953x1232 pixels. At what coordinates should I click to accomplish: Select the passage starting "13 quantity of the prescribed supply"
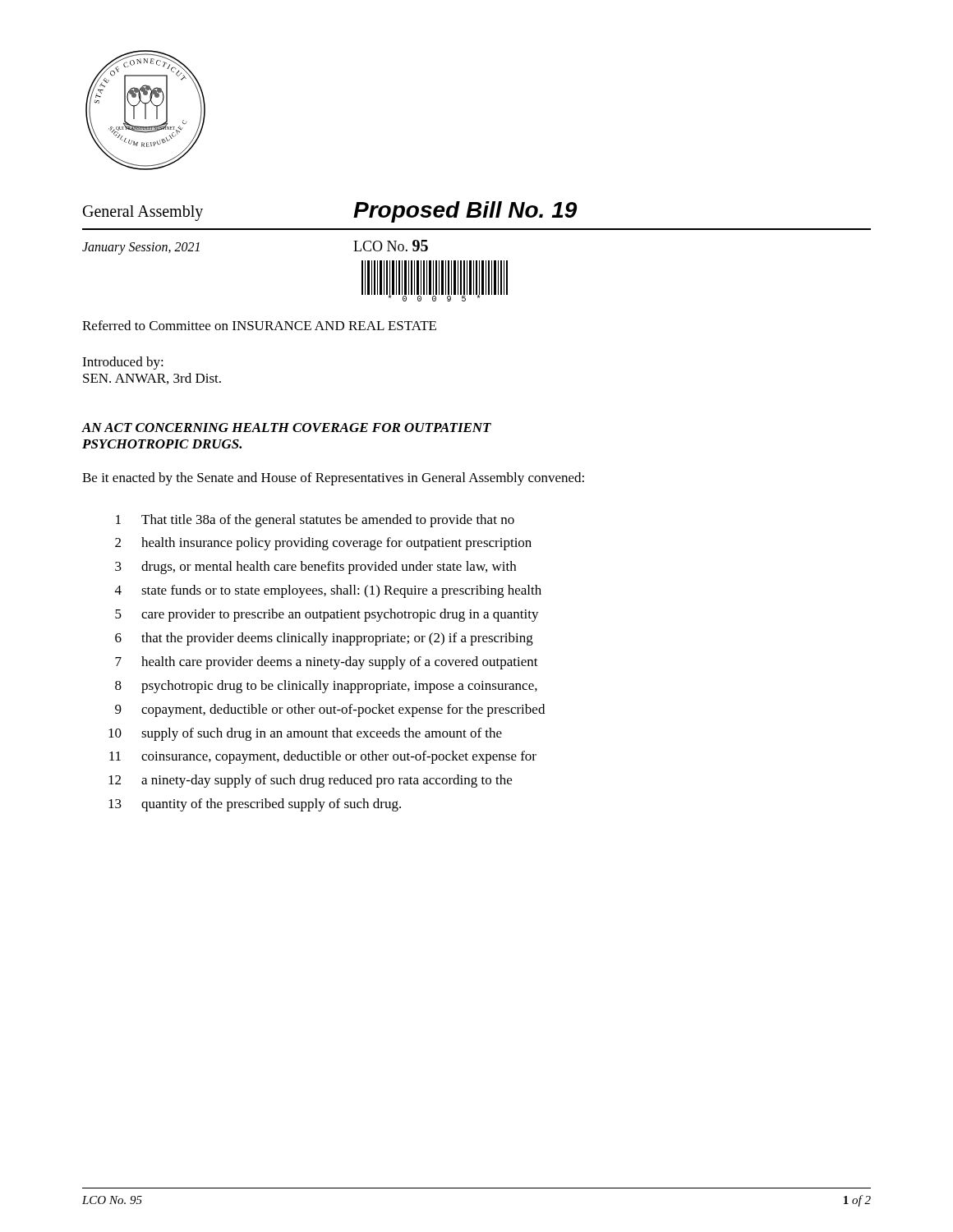pos(255,805)
